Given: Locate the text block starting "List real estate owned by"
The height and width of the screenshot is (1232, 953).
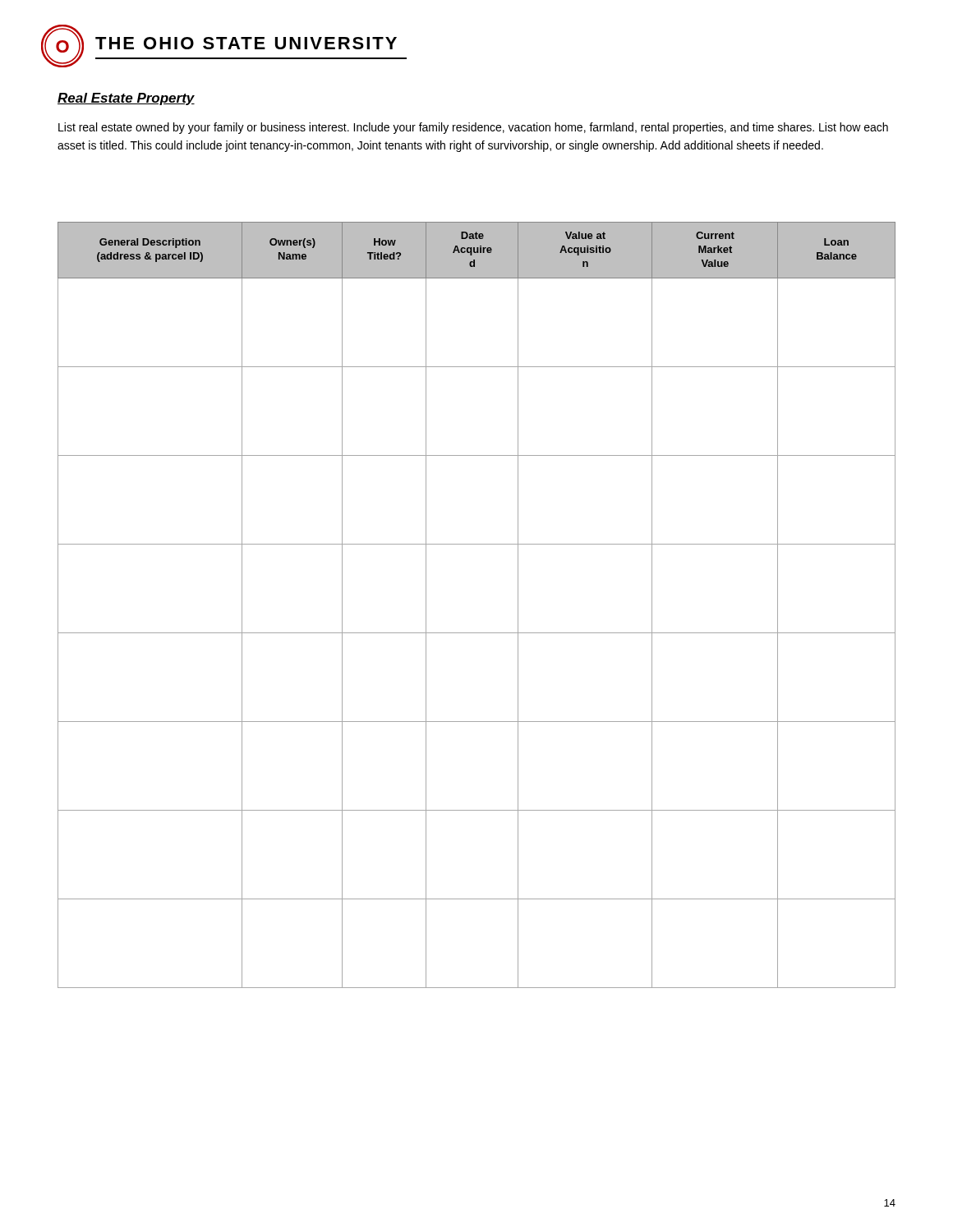Looking at the screenshot, I should (473, 136).
